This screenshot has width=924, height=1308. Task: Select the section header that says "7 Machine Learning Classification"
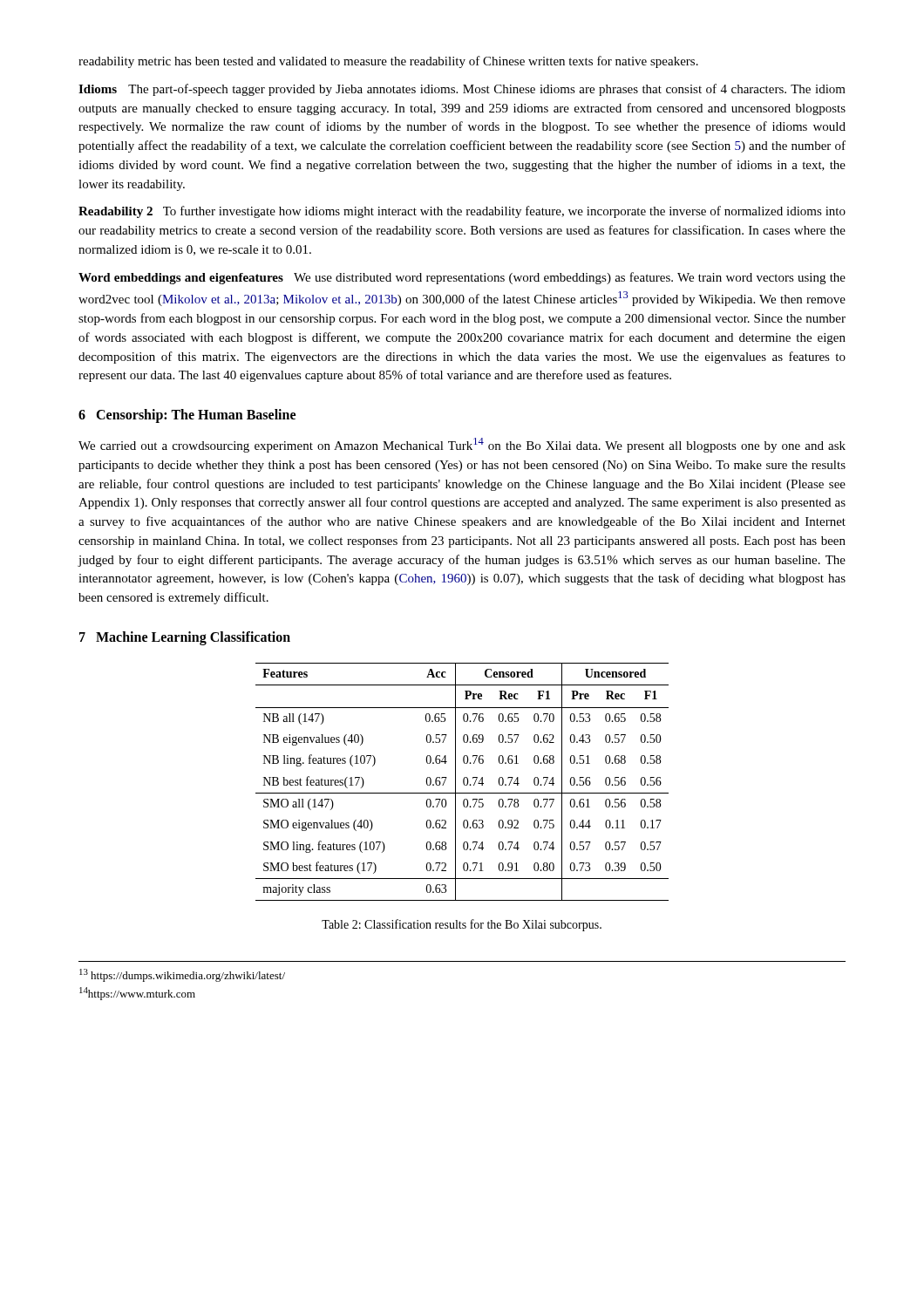point(184,637)
